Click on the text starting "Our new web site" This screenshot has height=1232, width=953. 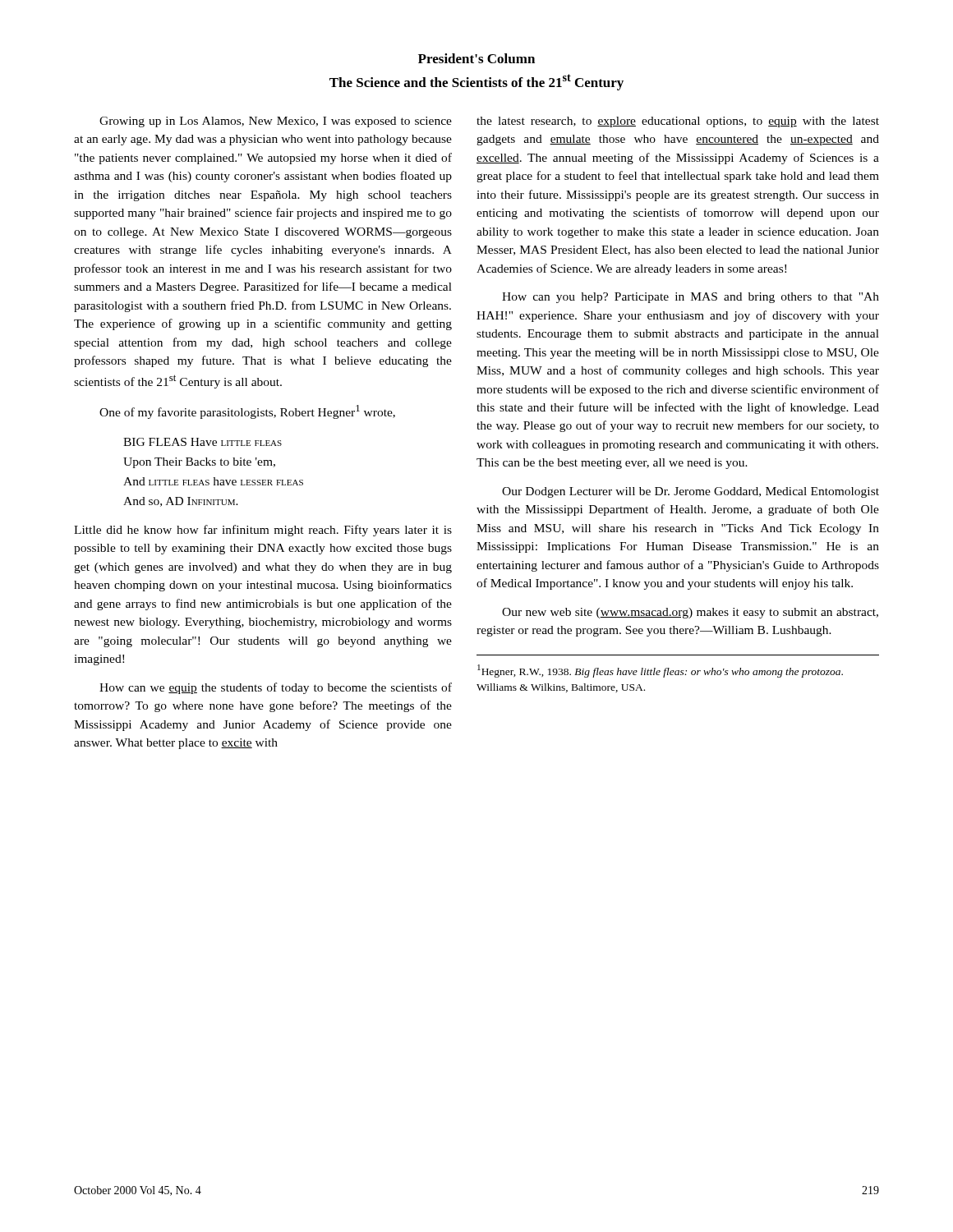click(x=678, y=621)
